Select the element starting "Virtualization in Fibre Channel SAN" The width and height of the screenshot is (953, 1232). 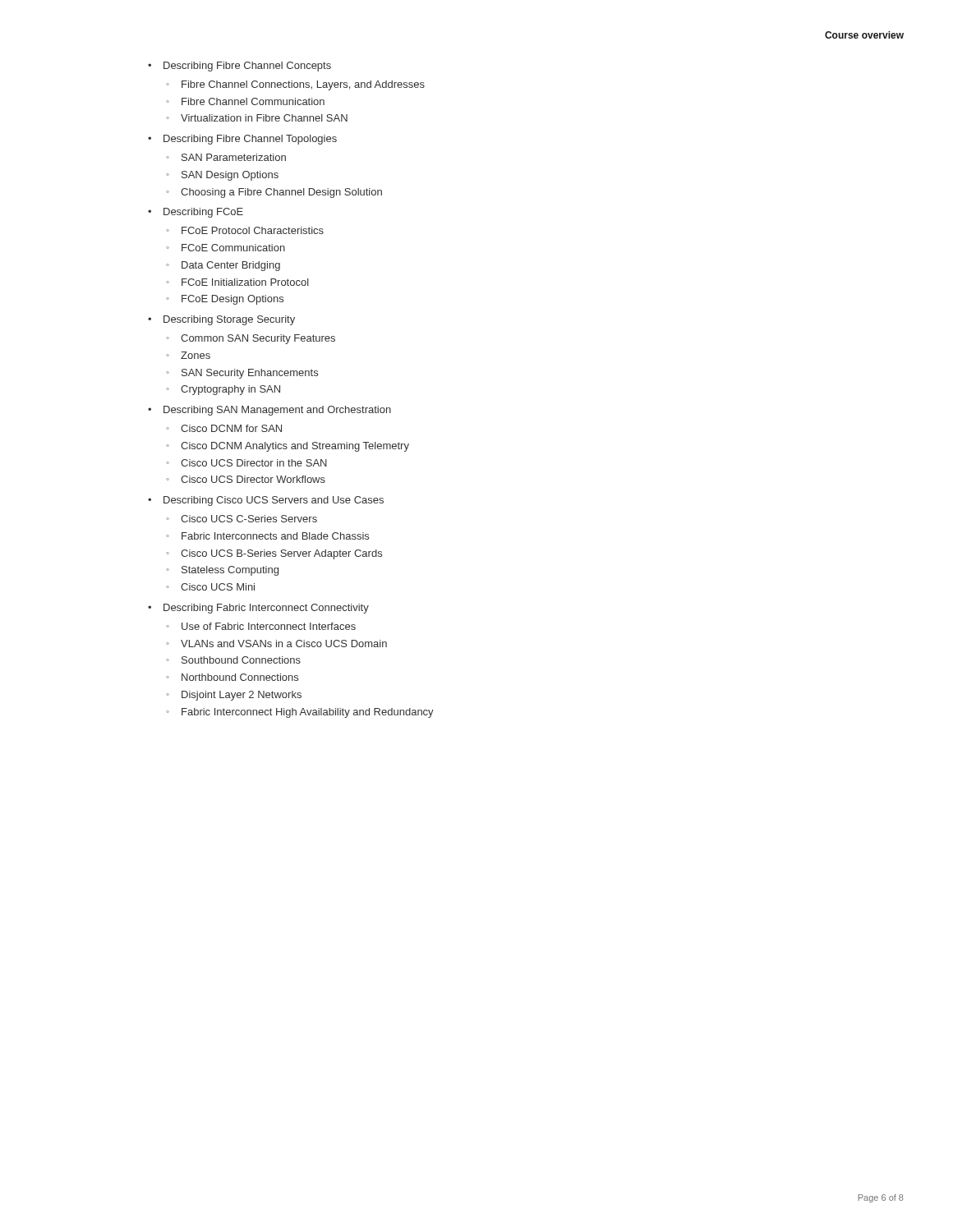[x=264, y=118]
